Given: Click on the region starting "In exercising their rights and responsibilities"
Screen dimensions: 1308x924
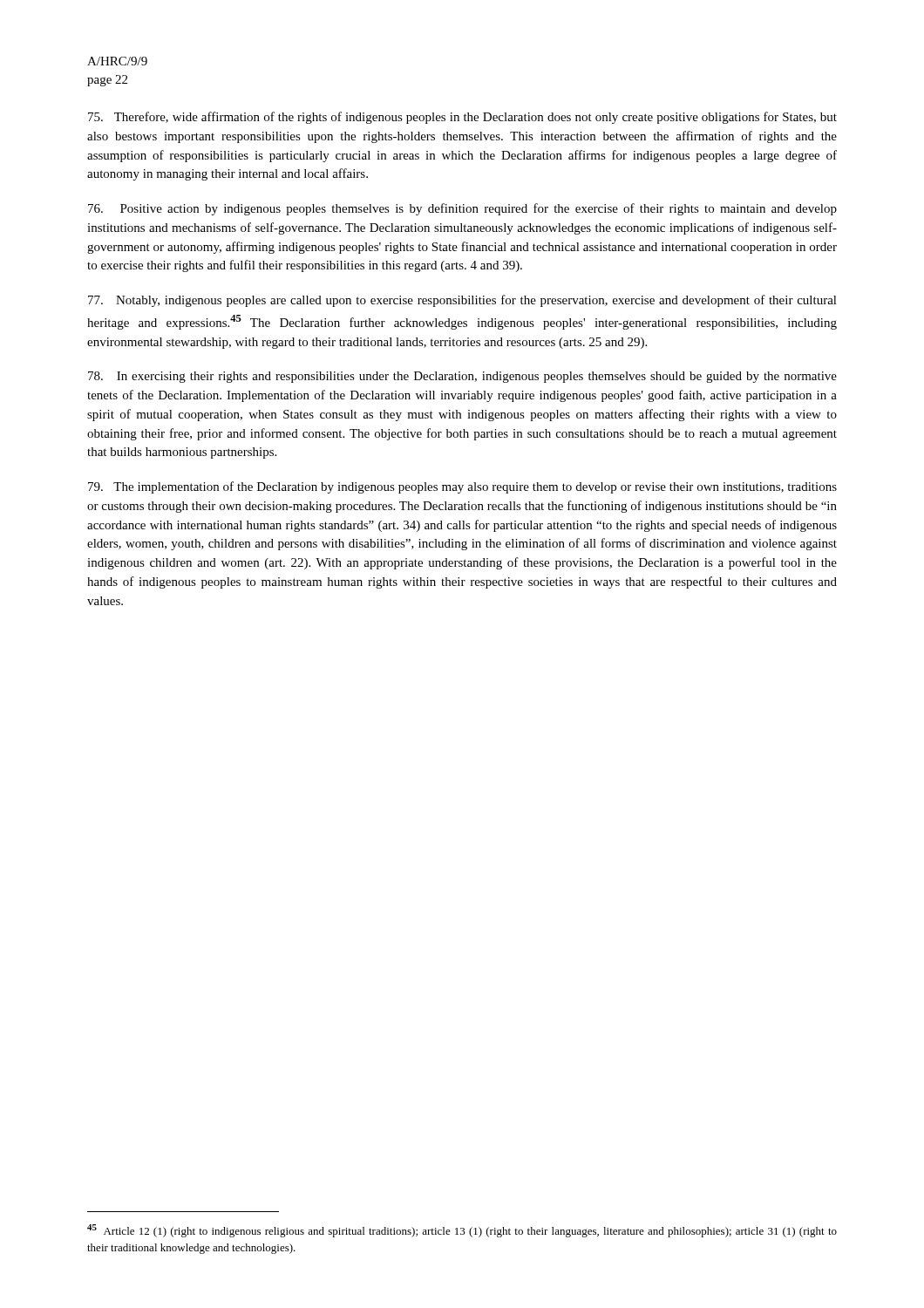Looking at the screenshot, I should coord(462,414).
